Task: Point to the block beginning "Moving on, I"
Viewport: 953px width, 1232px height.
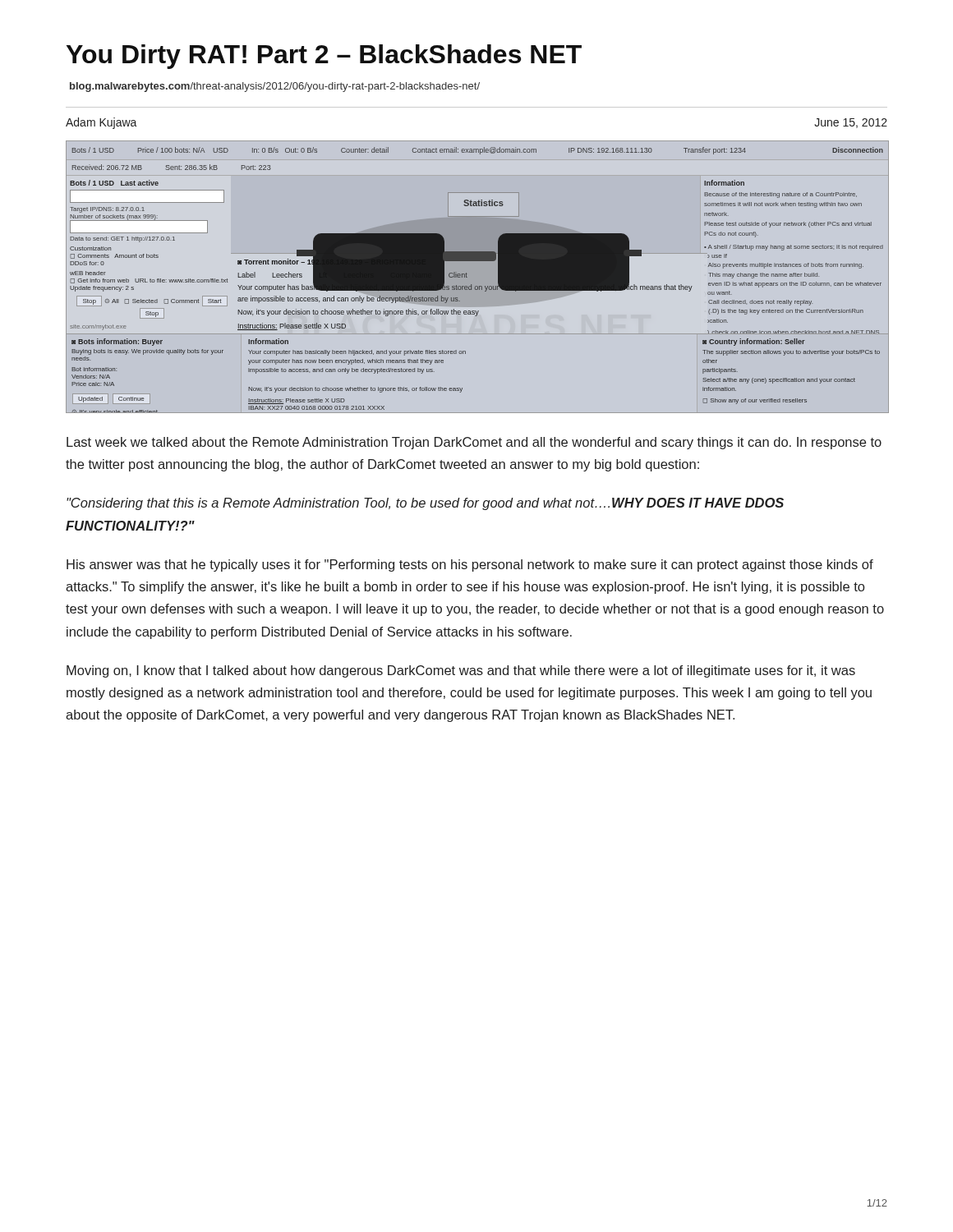Action: 469,692
